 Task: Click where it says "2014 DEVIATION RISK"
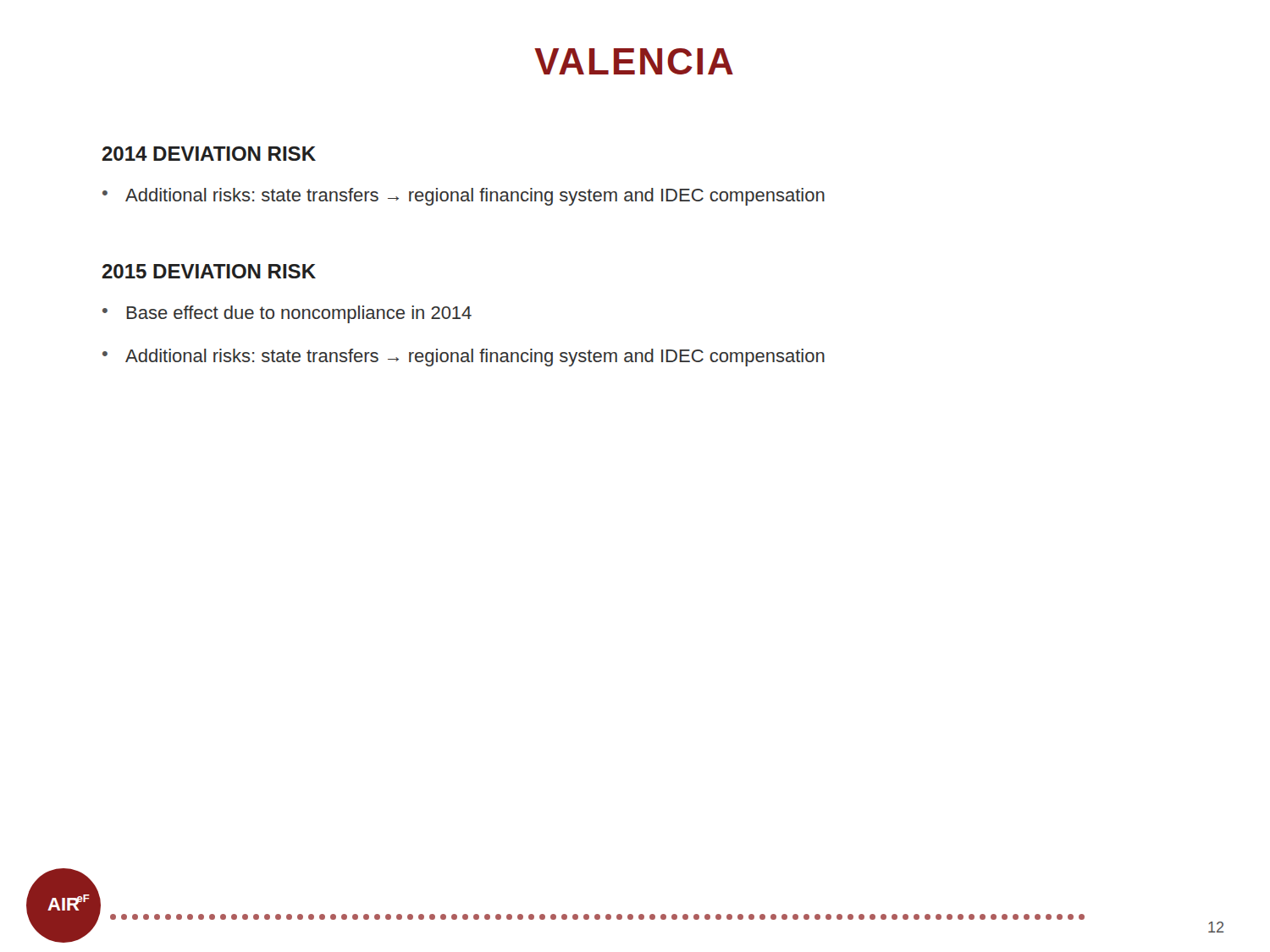coord(209,154)
